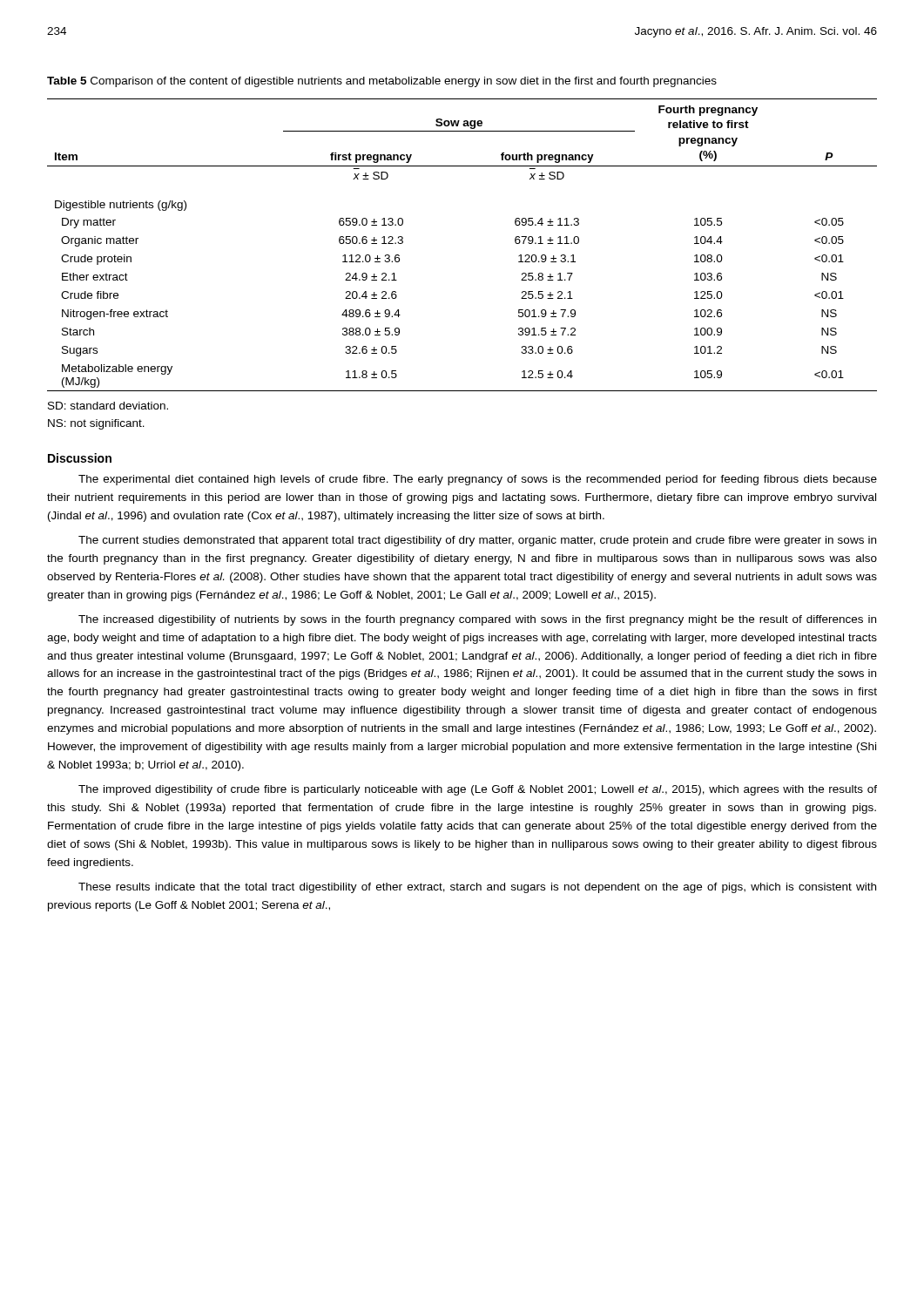This screenshot has width=924, height=1307.
Task: Locate the footnote
Action: coord(108,414)
